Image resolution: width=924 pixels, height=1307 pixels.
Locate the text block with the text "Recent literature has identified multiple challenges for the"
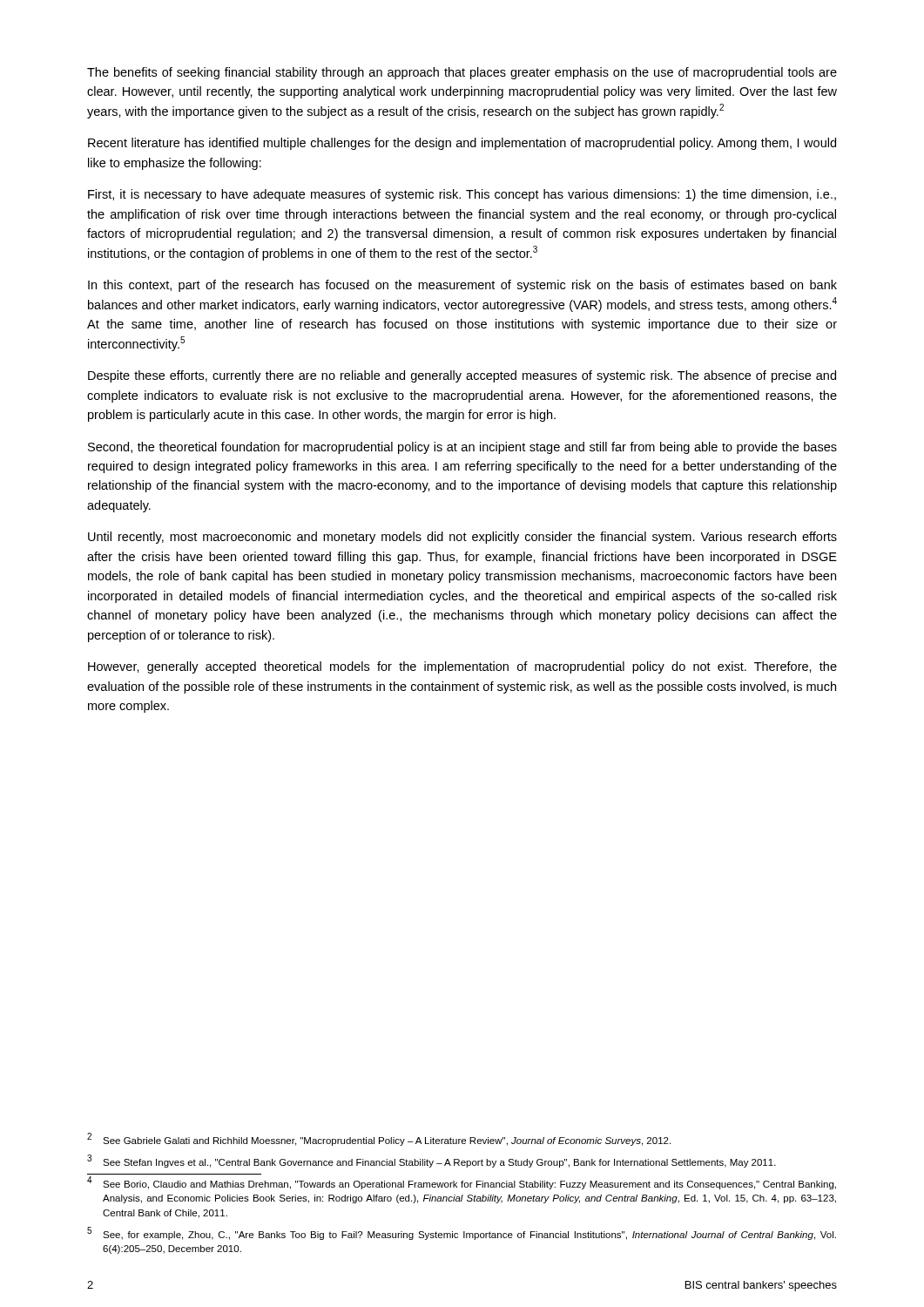point(462,153)
